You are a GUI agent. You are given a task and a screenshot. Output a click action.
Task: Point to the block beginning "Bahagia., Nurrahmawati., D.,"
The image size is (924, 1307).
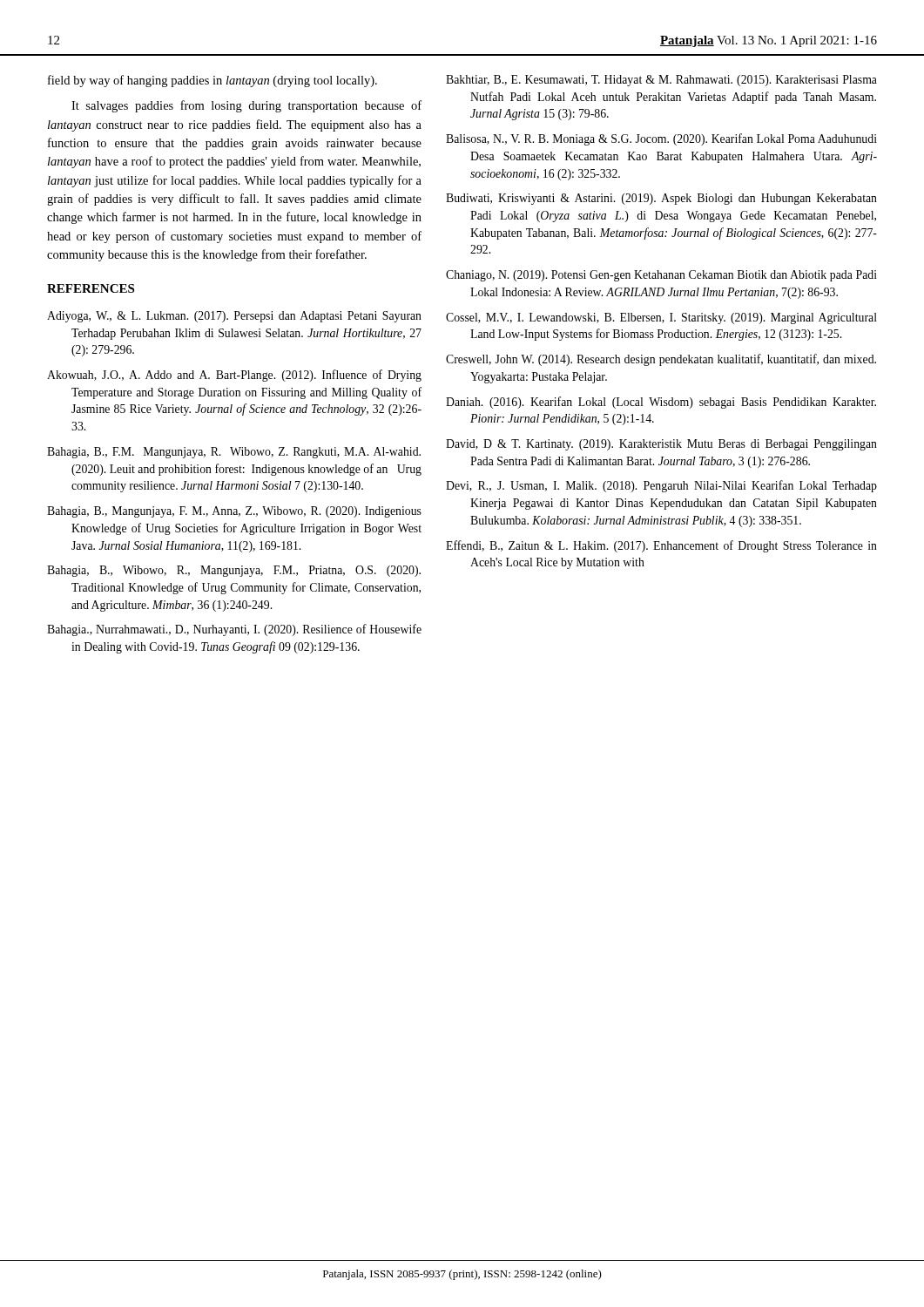coord(234,638)
